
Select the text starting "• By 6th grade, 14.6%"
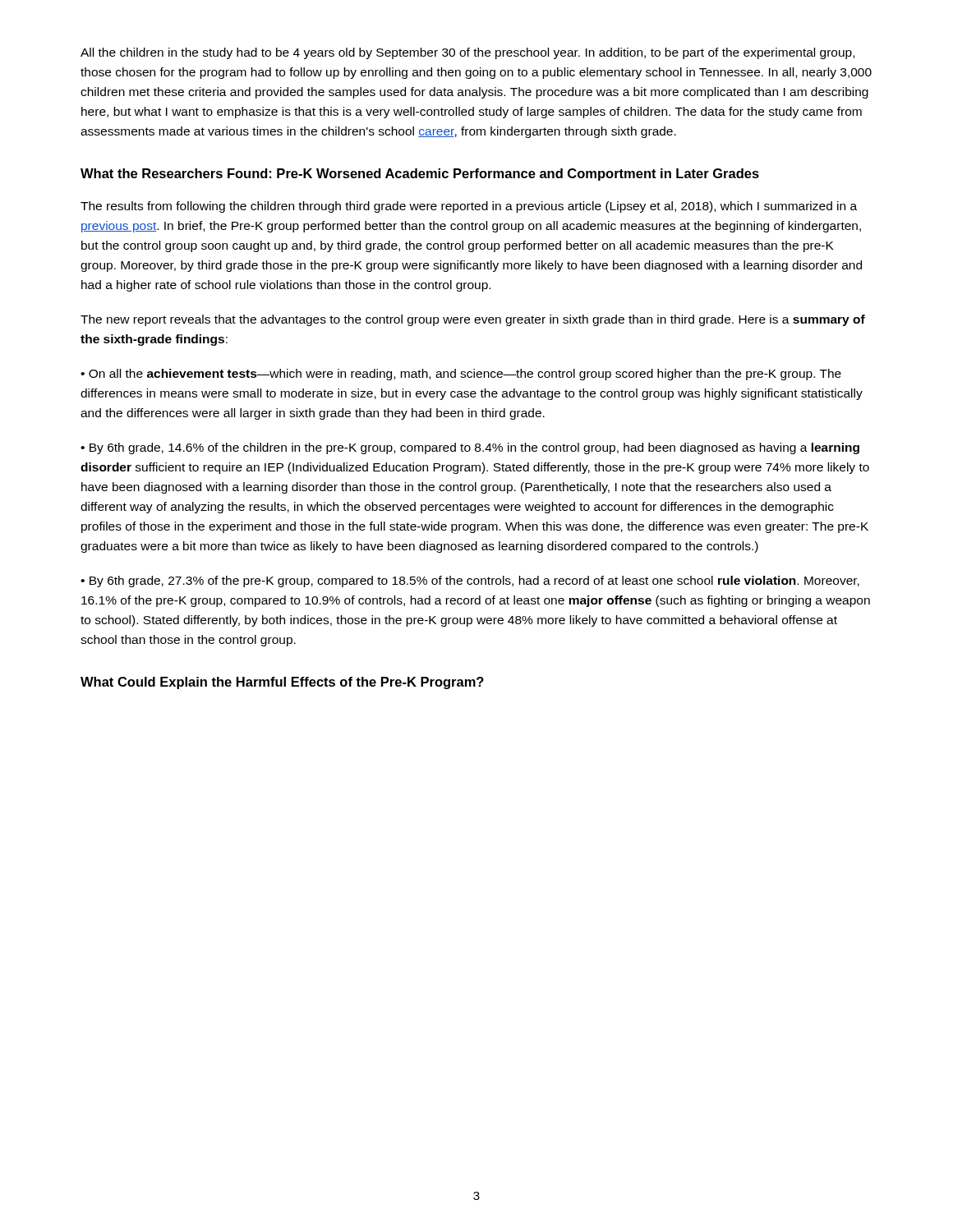(475, 497)
